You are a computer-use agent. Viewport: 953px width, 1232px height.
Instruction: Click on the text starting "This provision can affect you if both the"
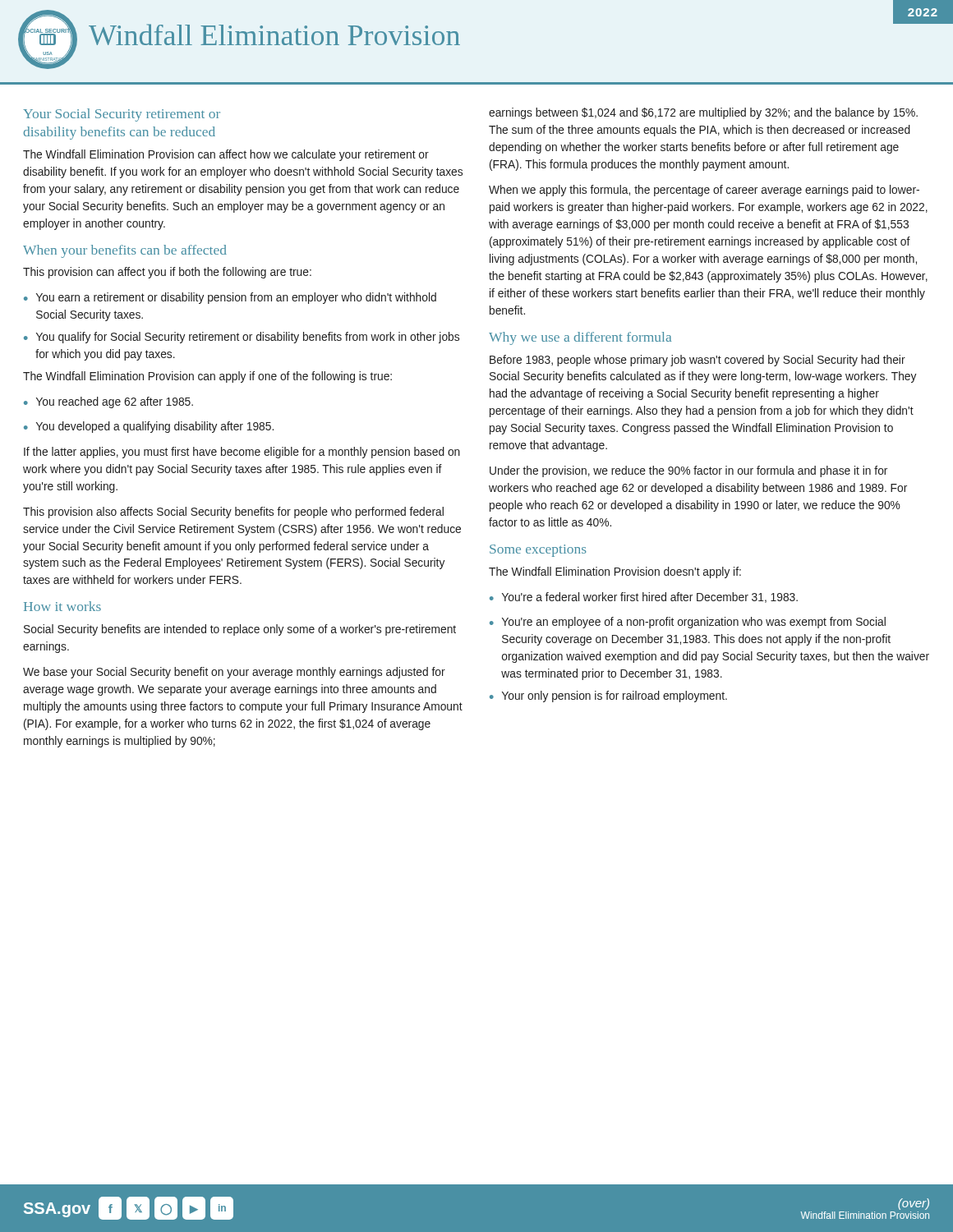(244, 274)
